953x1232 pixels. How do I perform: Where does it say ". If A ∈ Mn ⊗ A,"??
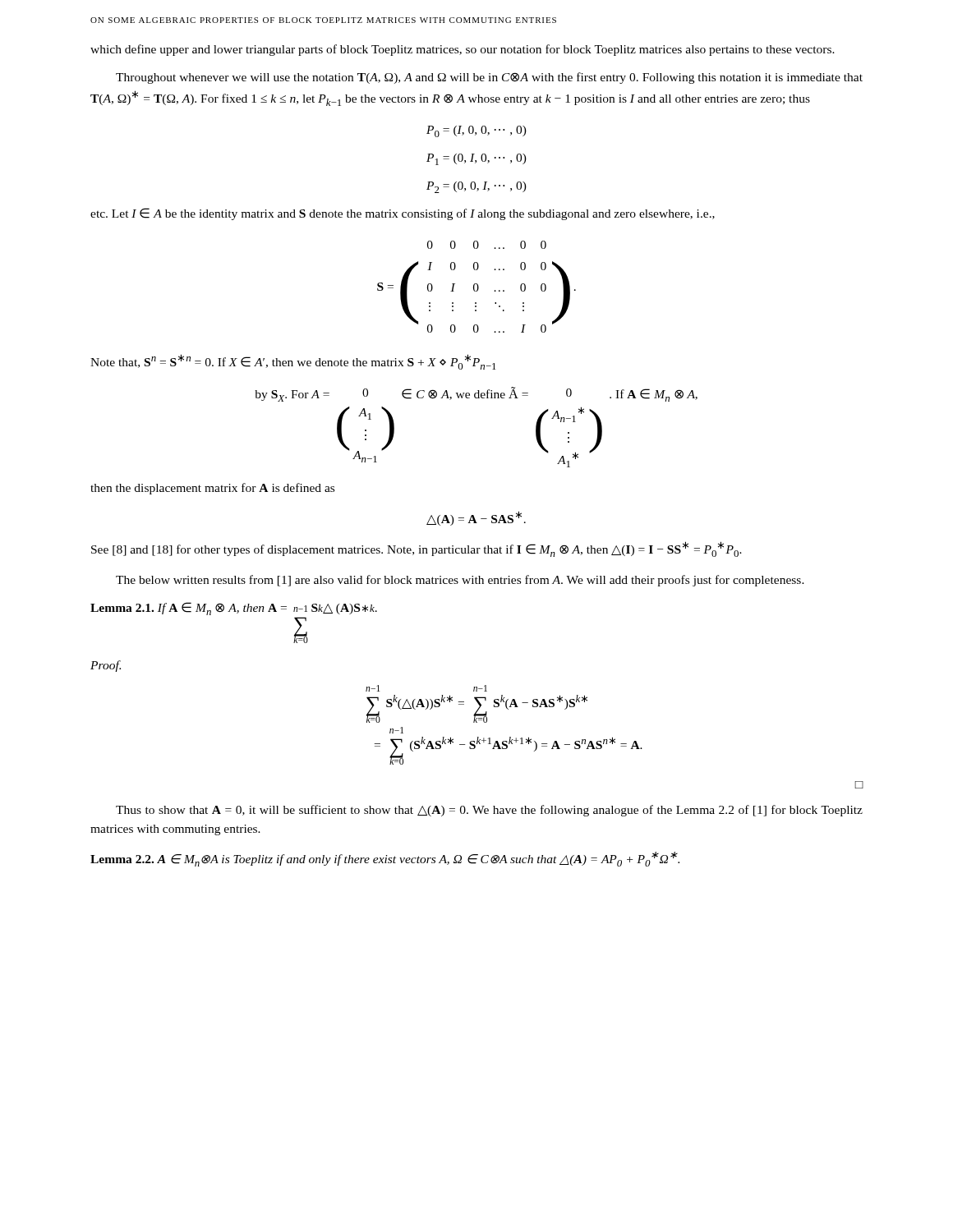pyautogui.click(x=654, y=396)
